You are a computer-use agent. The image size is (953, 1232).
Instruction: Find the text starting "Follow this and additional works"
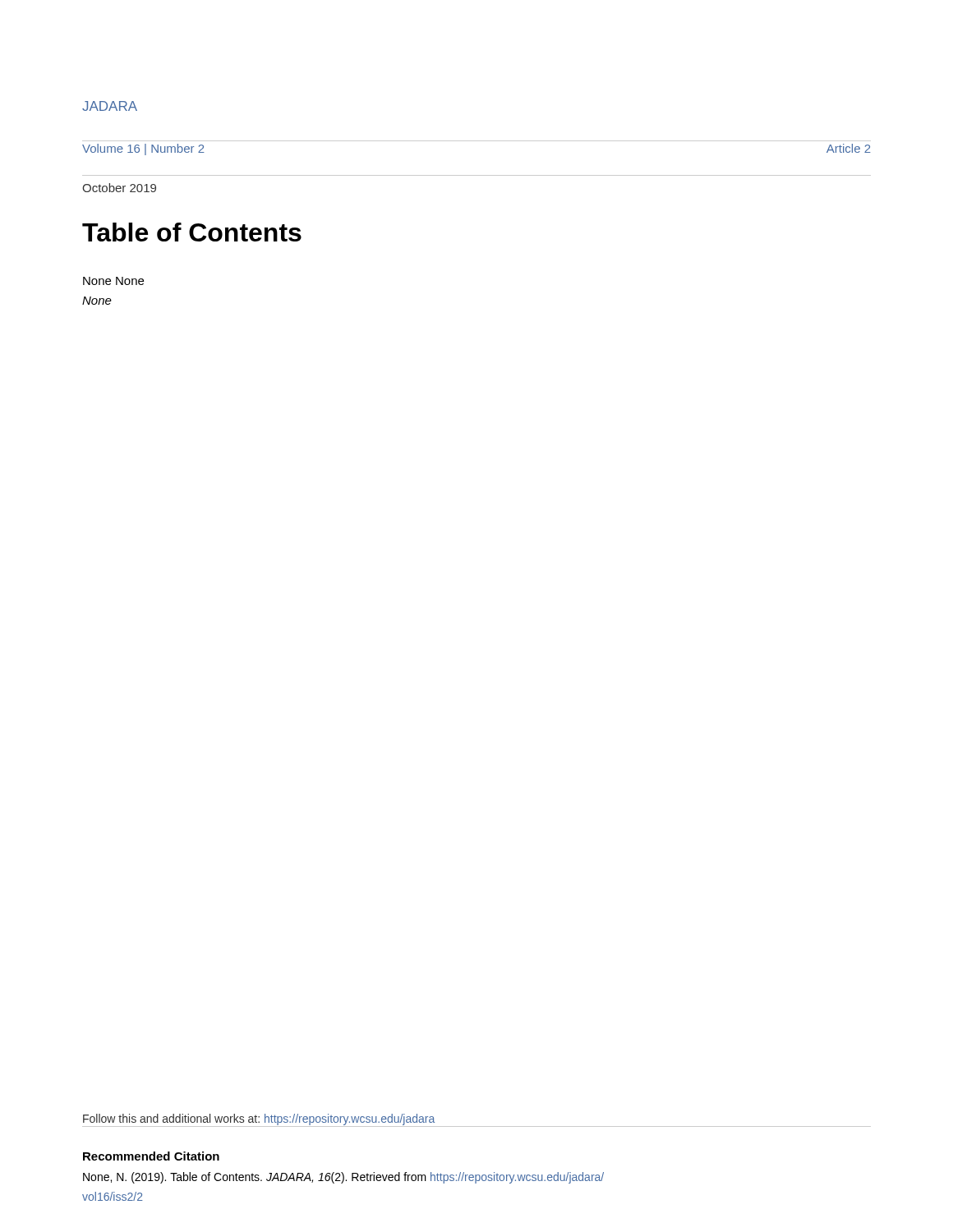pos(259,1119)
